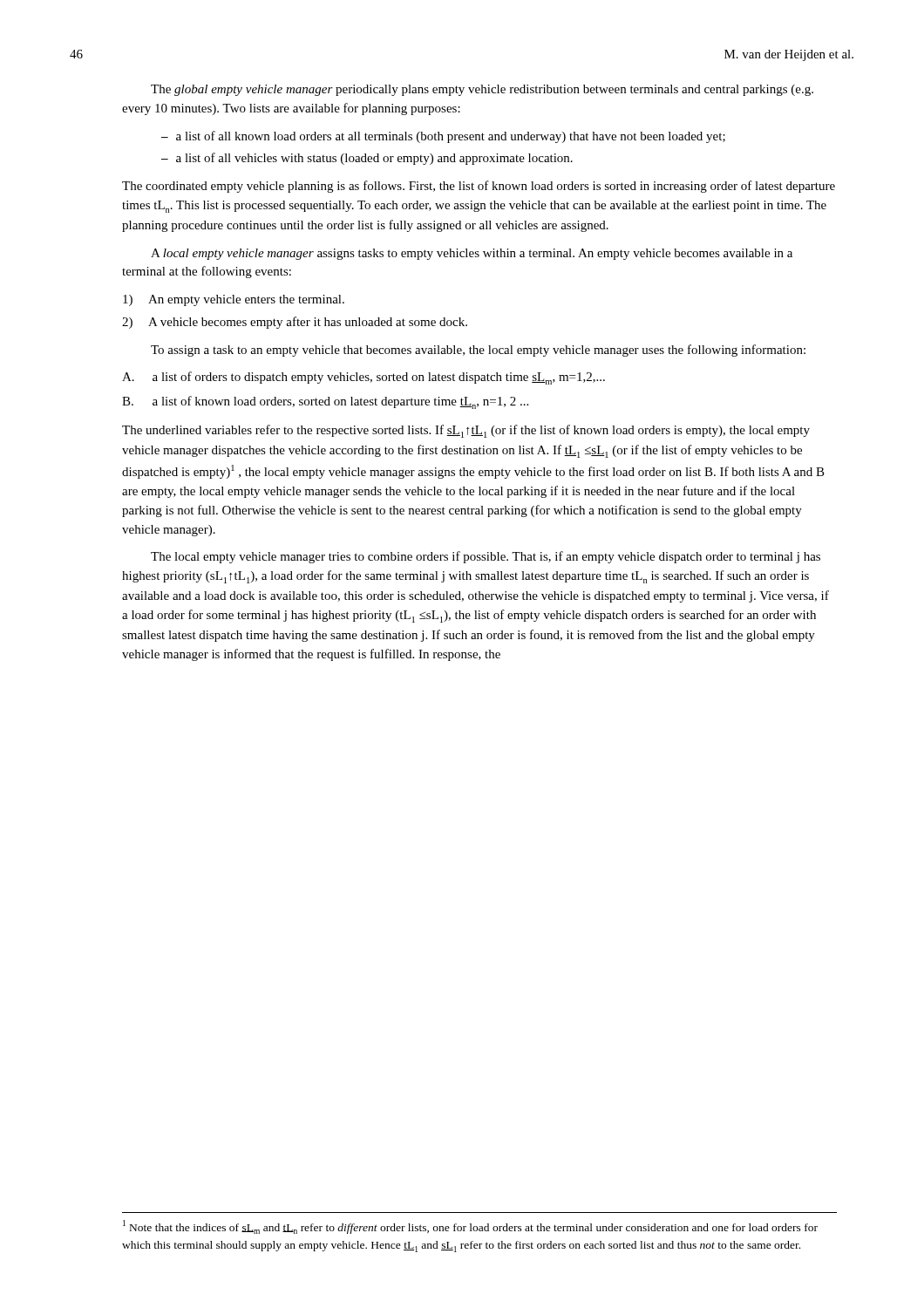Locate the block of text that opens with "The global empty vehicle manager periodically plans"
Viewport: 924px width, 1308px height.
(468, 98)
